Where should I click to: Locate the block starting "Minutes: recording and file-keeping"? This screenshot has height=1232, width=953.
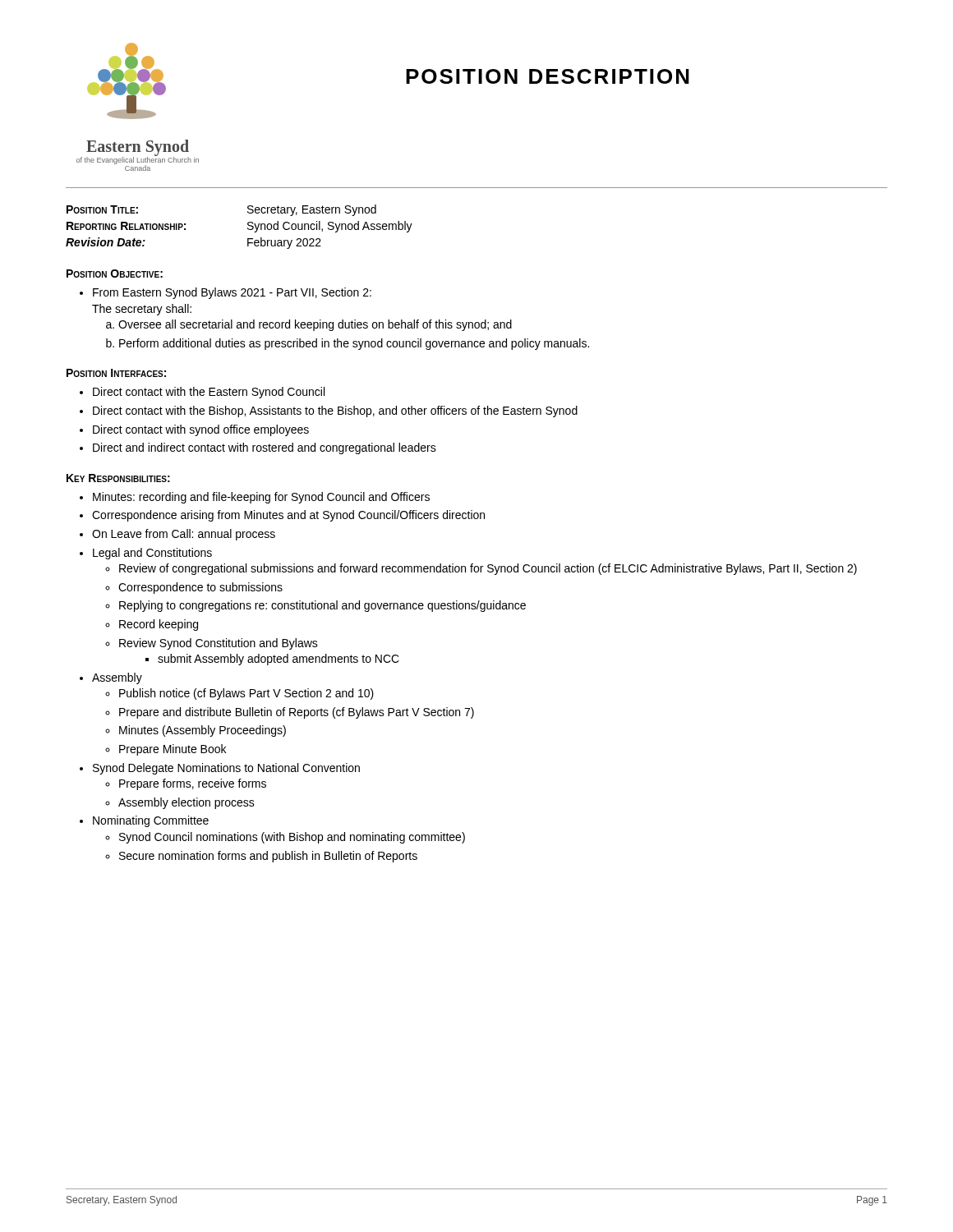tap(261, 497)
